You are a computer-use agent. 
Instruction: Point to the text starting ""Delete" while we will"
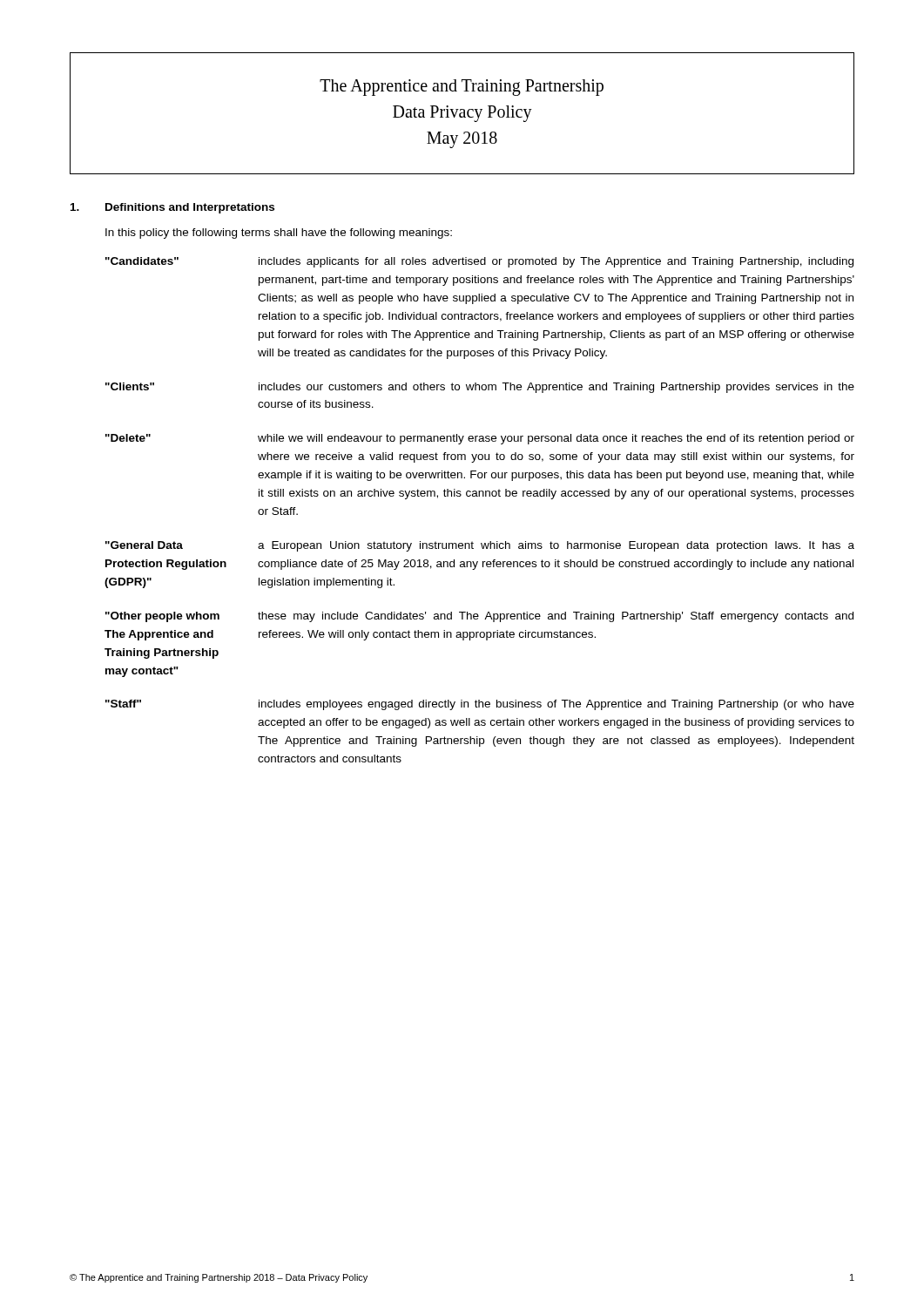point(479,475)
